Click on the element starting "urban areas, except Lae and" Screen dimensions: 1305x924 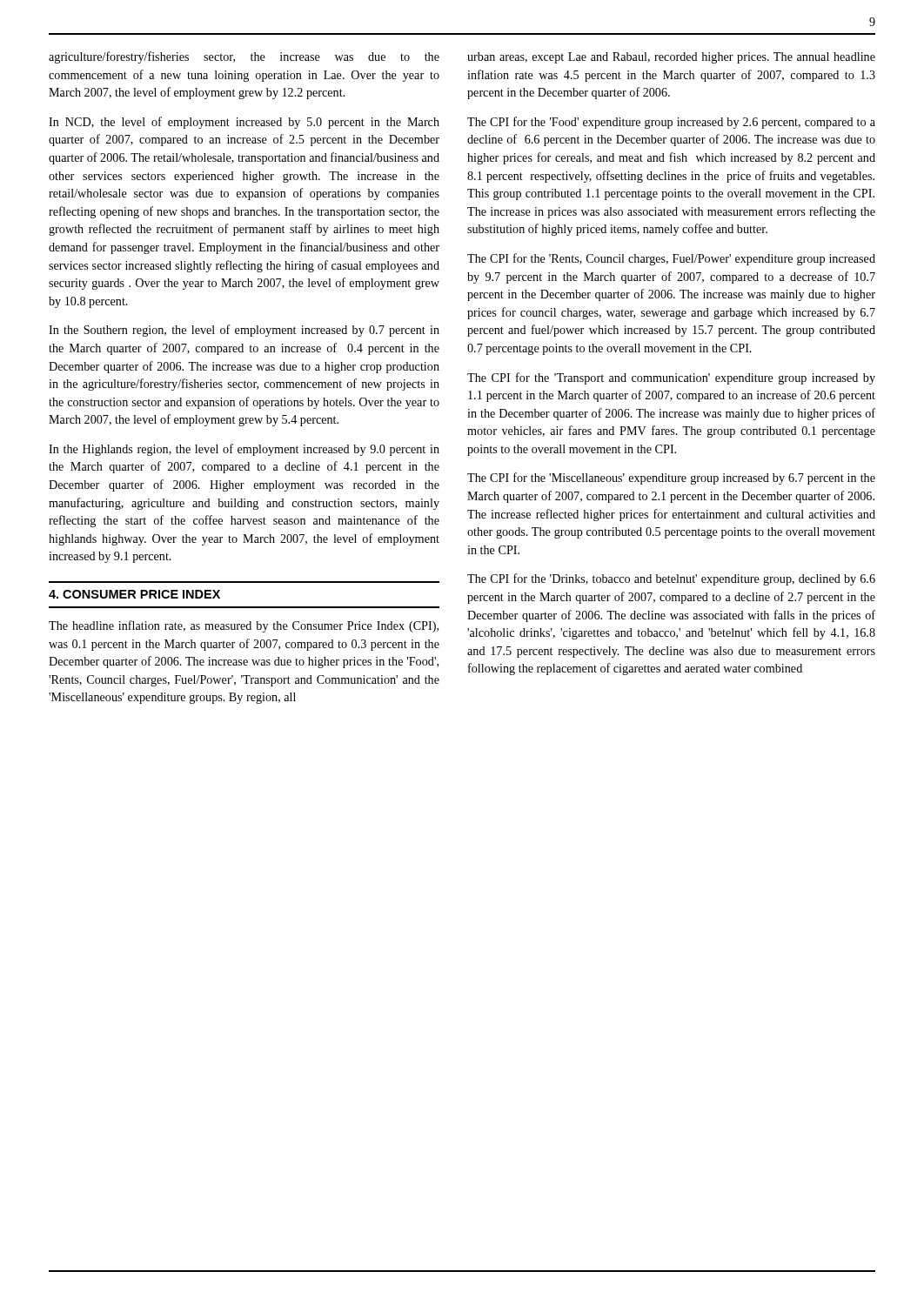point(671,74)
